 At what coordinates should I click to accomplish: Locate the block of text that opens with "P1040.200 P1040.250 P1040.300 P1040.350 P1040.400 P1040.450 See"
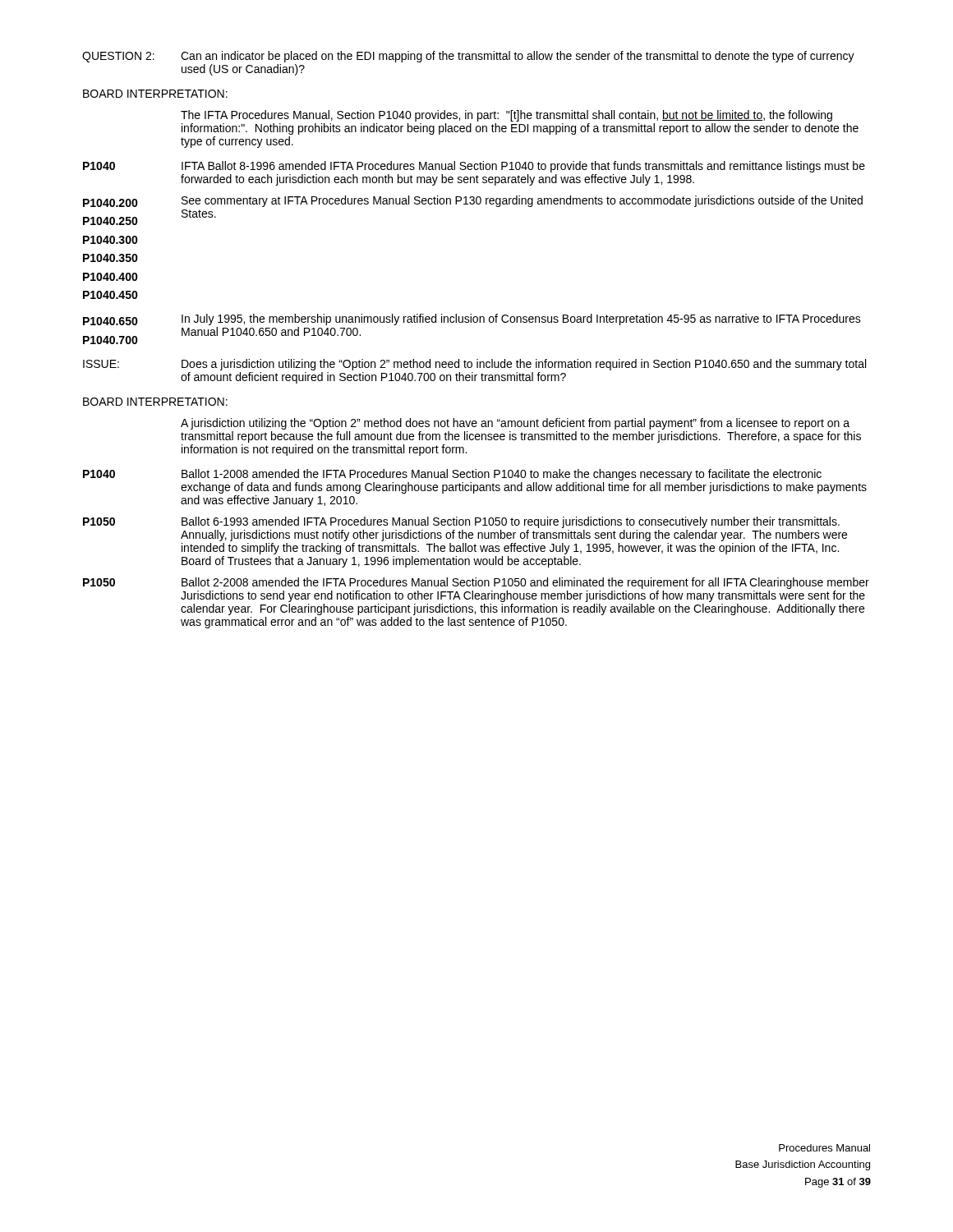click(x=473, y=201)
